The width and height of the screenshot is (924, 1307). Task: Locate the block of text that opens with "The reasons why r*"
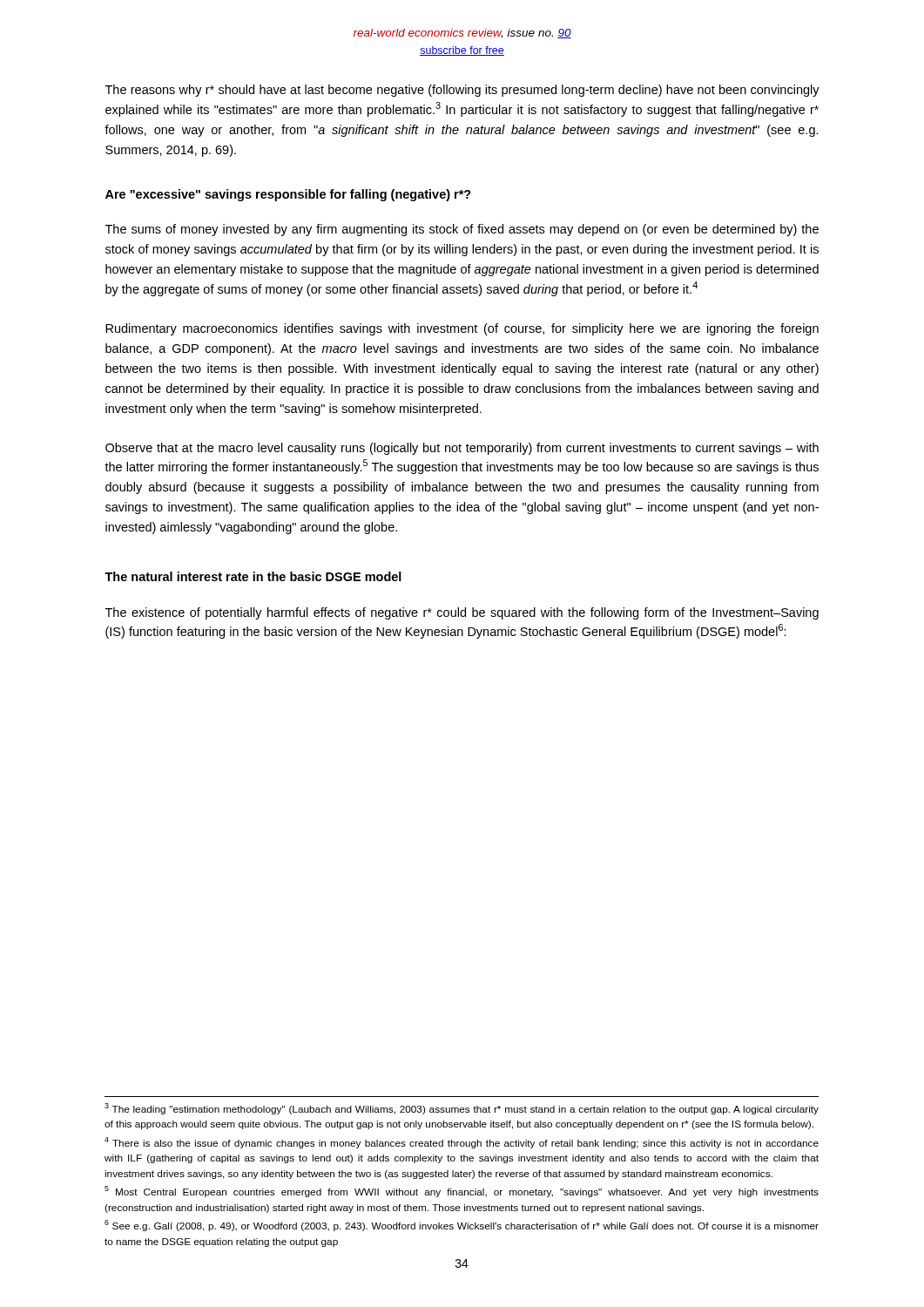click(x=462, y=120)
